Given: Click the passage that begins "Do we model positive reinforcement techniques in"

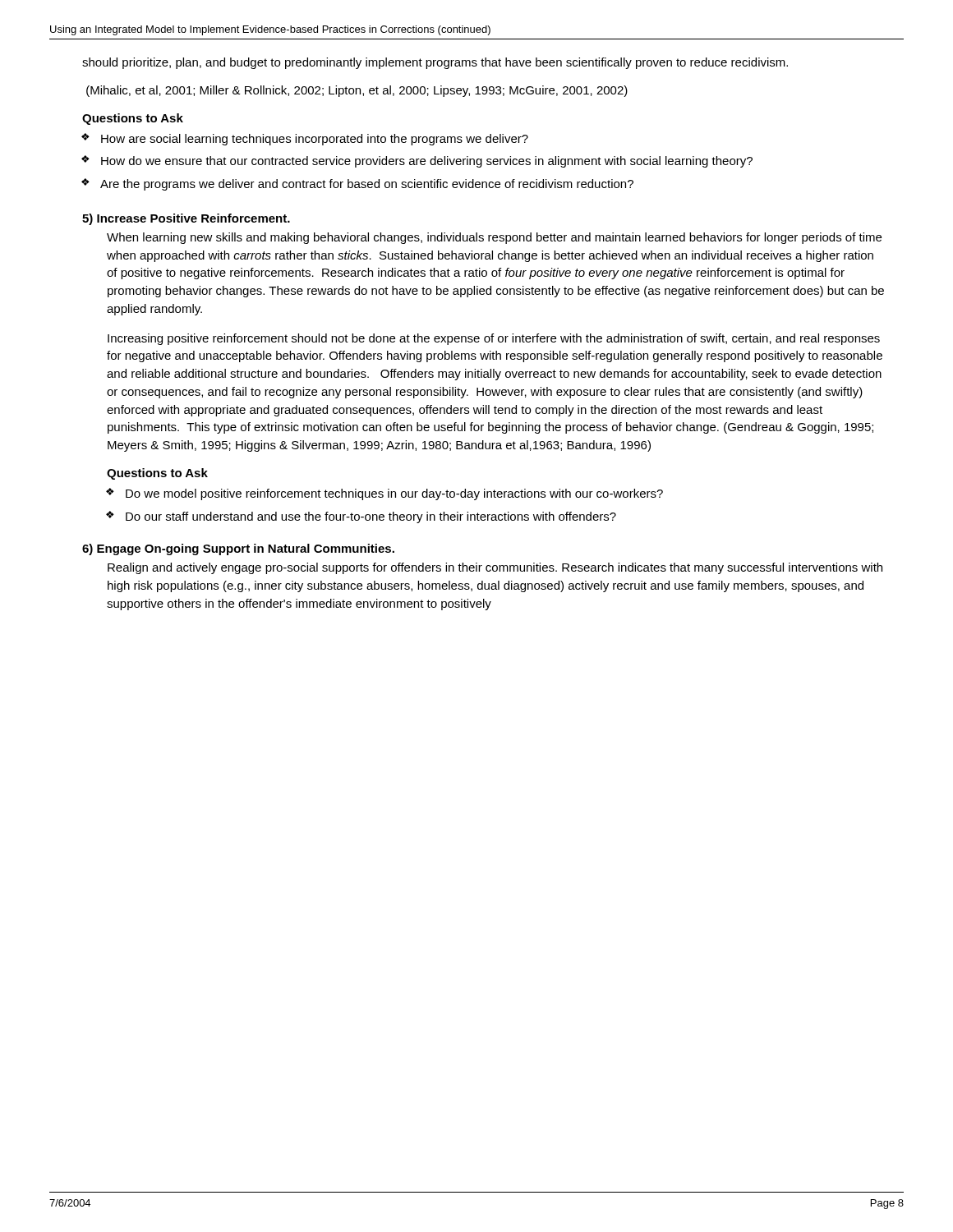Looking at the screenshot, I should 394,493.
